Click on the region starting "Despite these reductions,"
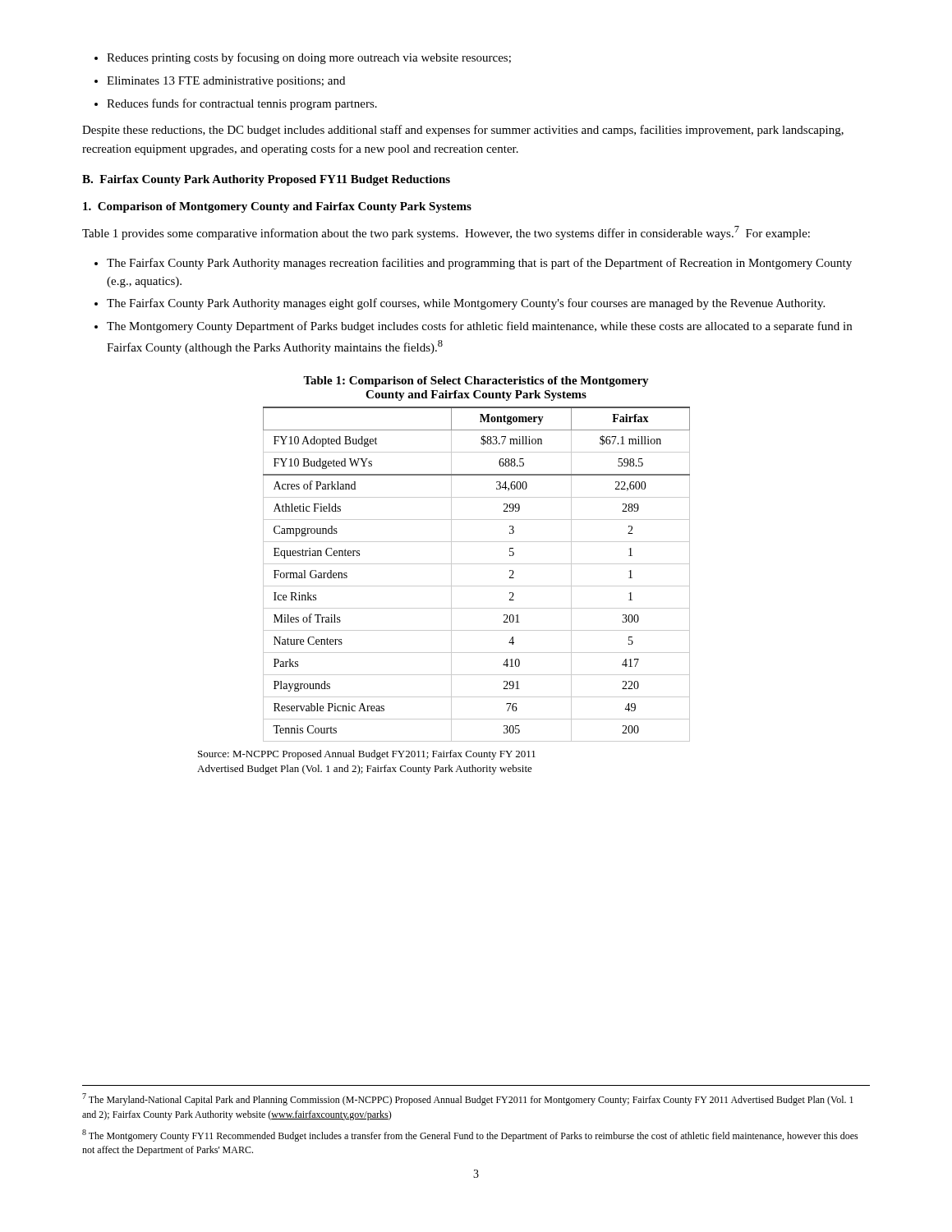 tap(463, 139)
